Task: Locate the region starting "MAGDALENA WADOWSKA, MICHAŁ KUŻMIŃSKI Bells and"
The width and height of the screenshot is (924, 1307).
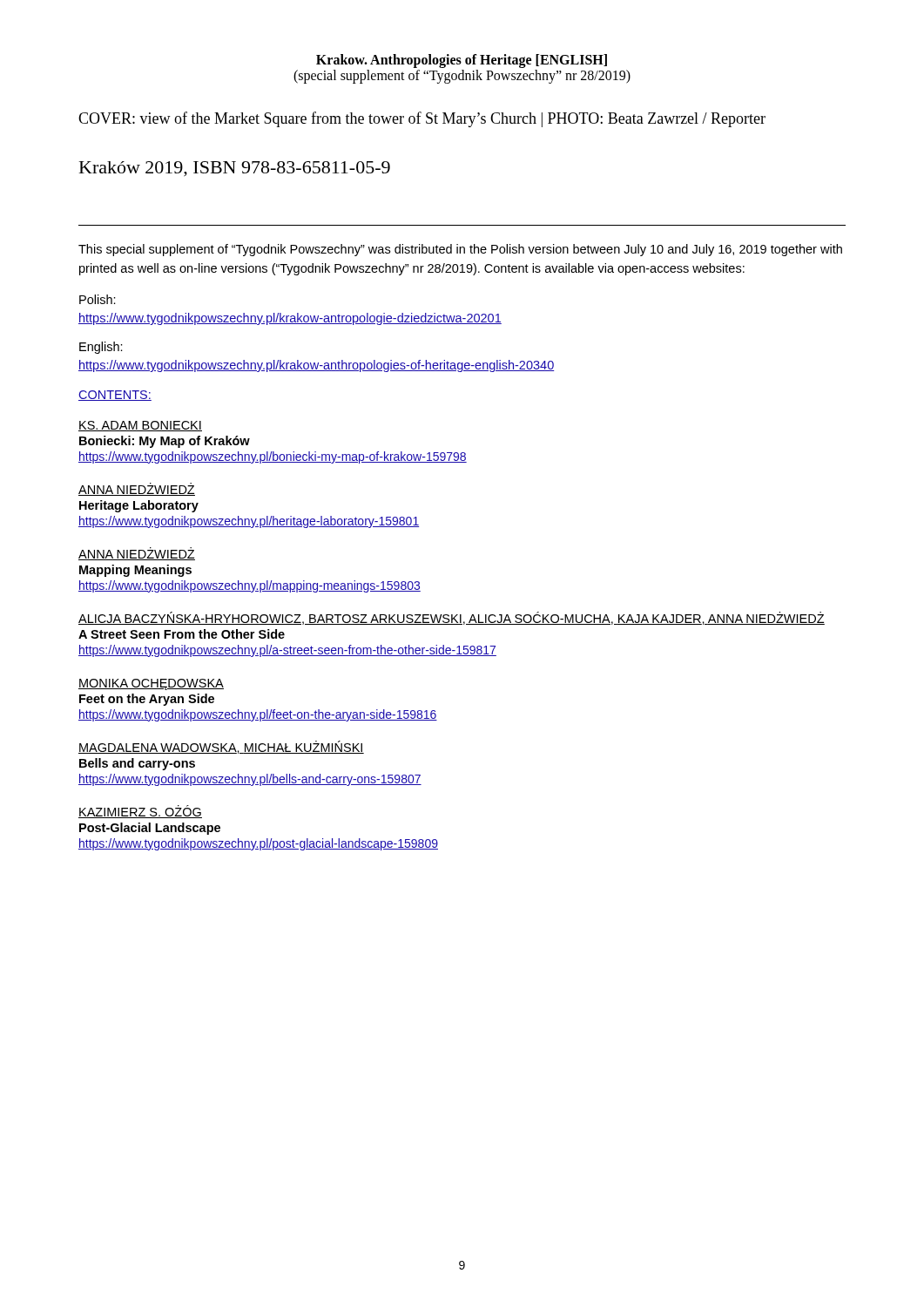Action: pyautogui.click(x=221, y=747)
